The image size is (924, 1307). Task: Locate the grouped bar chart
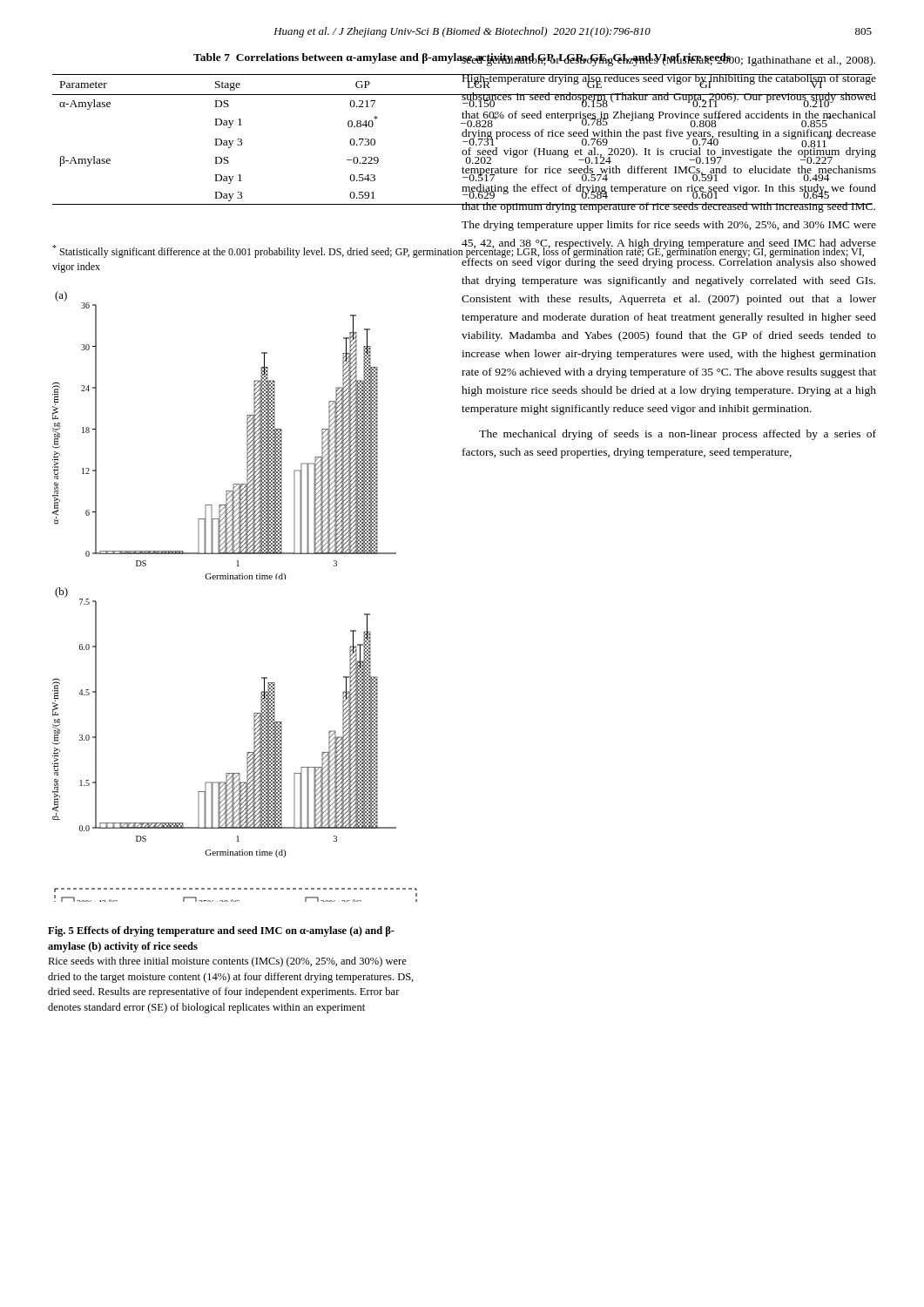click(x=234, y=593)
